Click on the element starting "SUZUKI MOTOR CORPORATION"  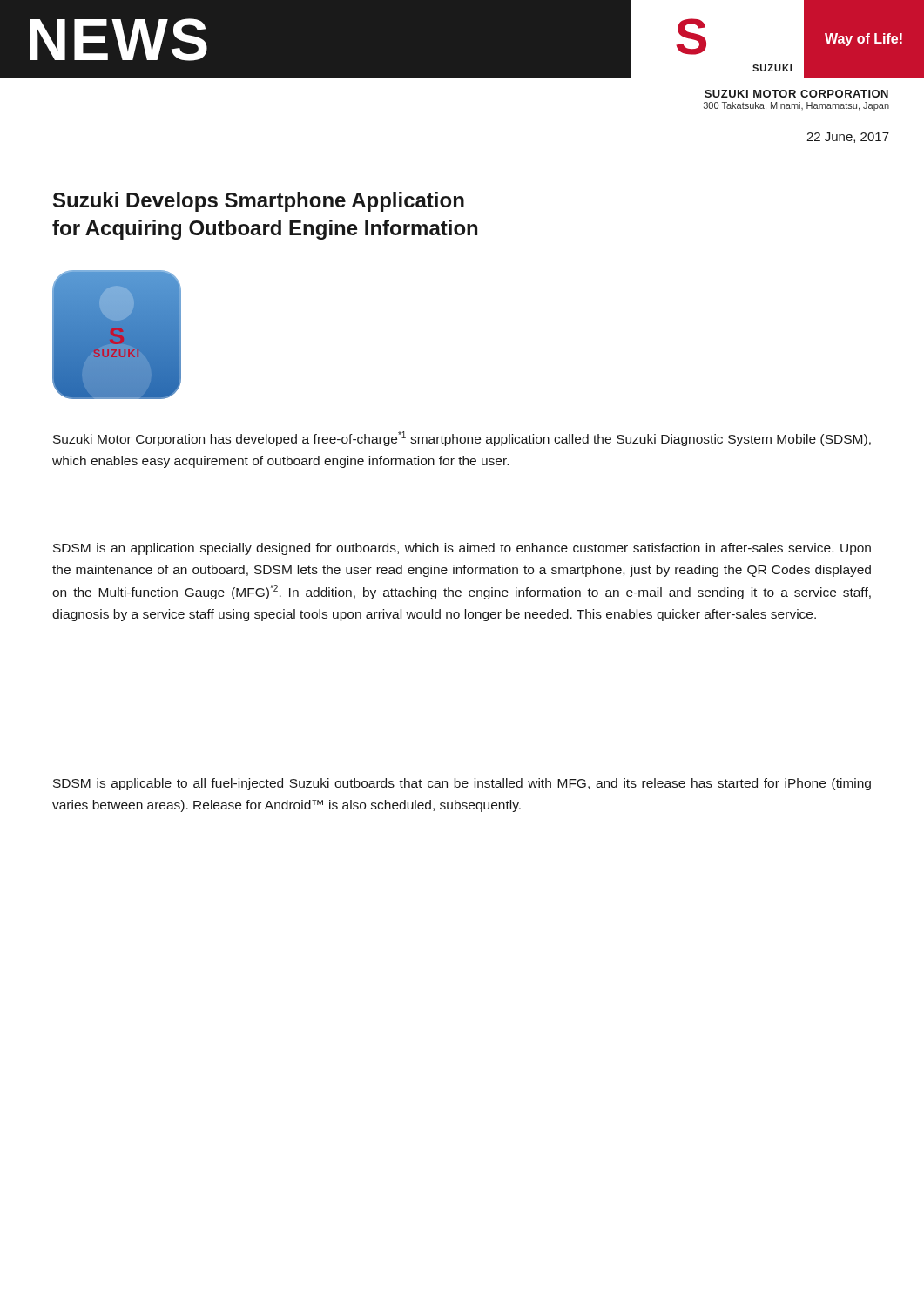point(796,99)
